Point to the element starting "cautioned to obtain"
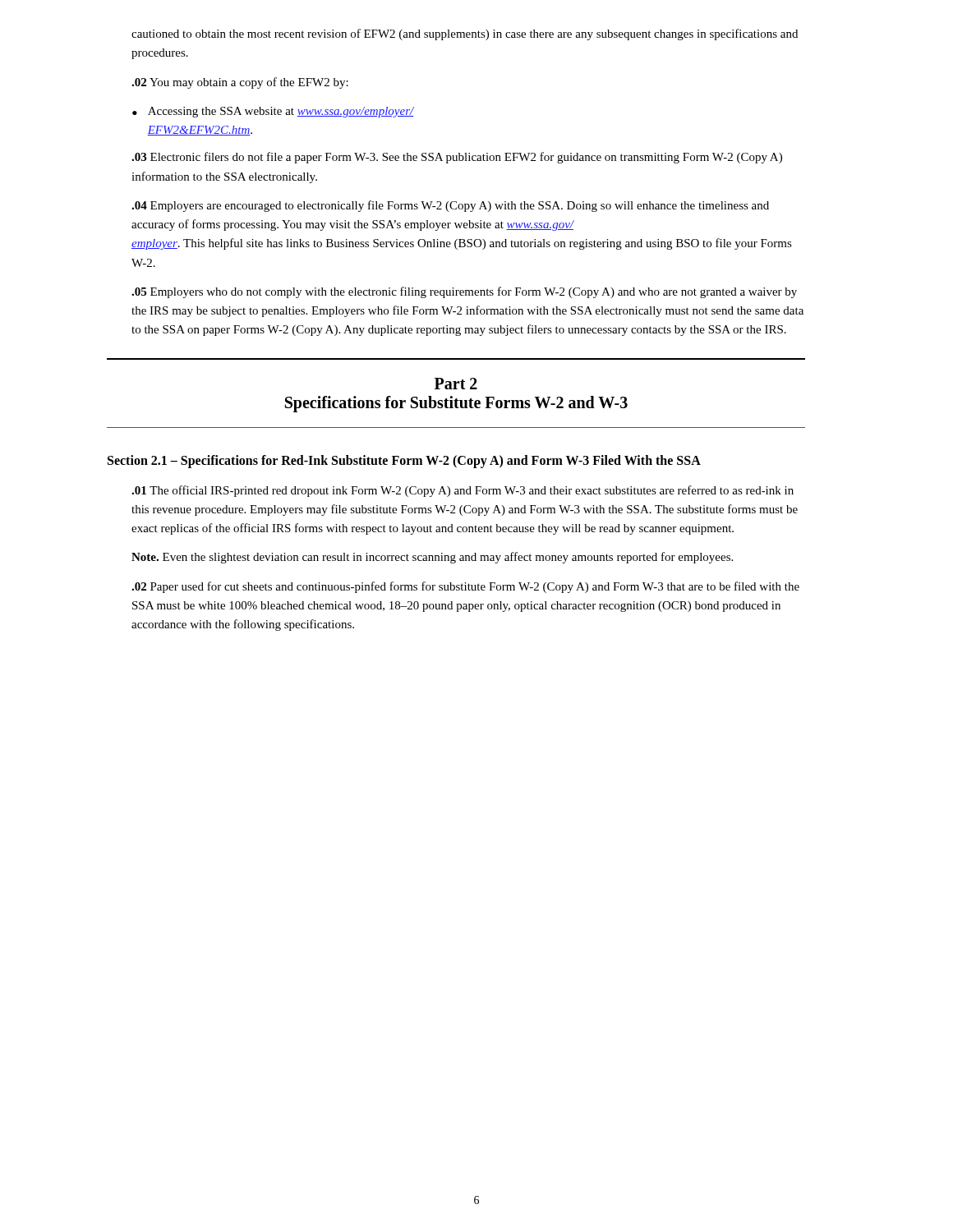 465,43
